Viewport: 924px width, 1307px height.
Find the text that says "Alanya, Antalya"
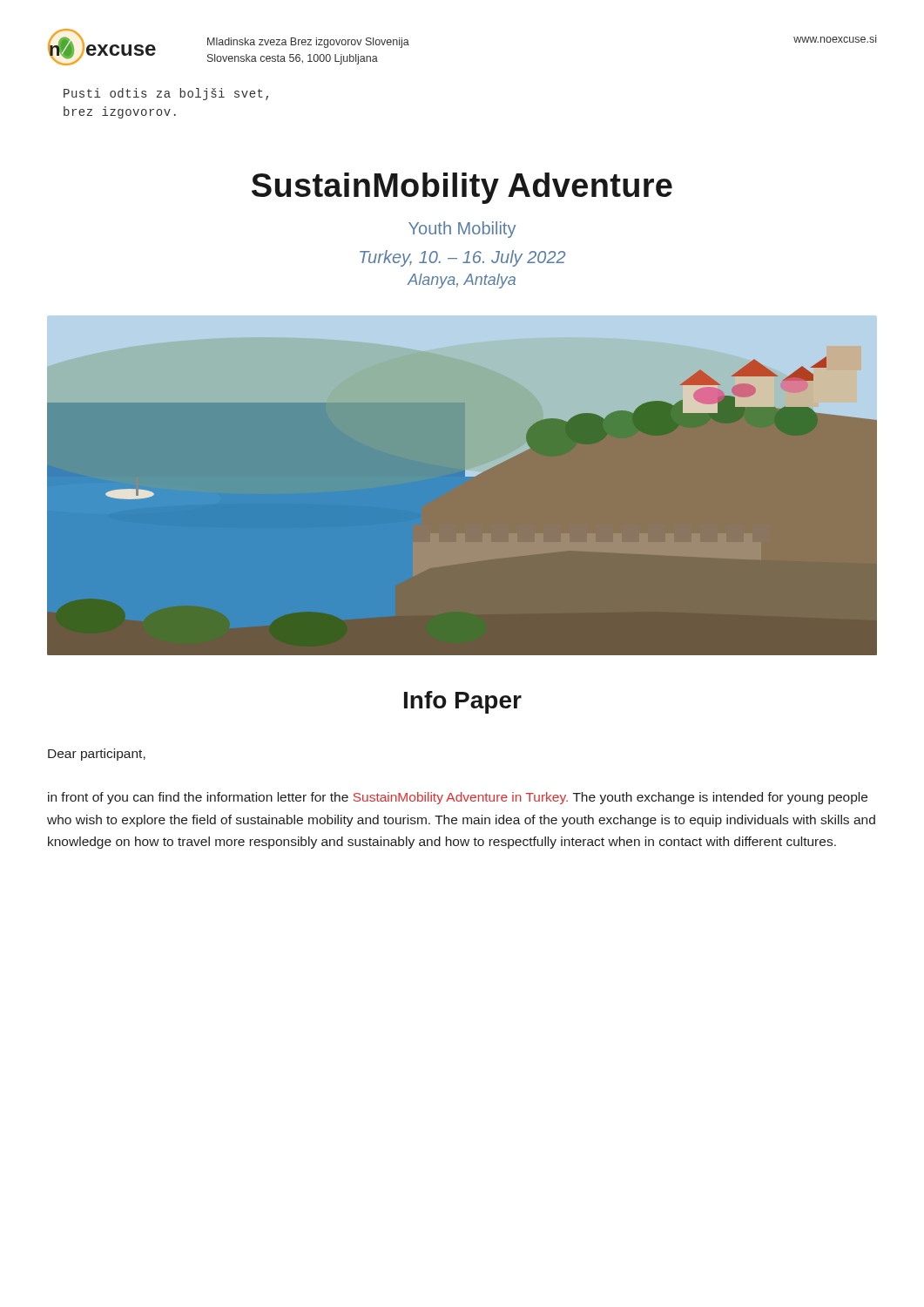462,280
